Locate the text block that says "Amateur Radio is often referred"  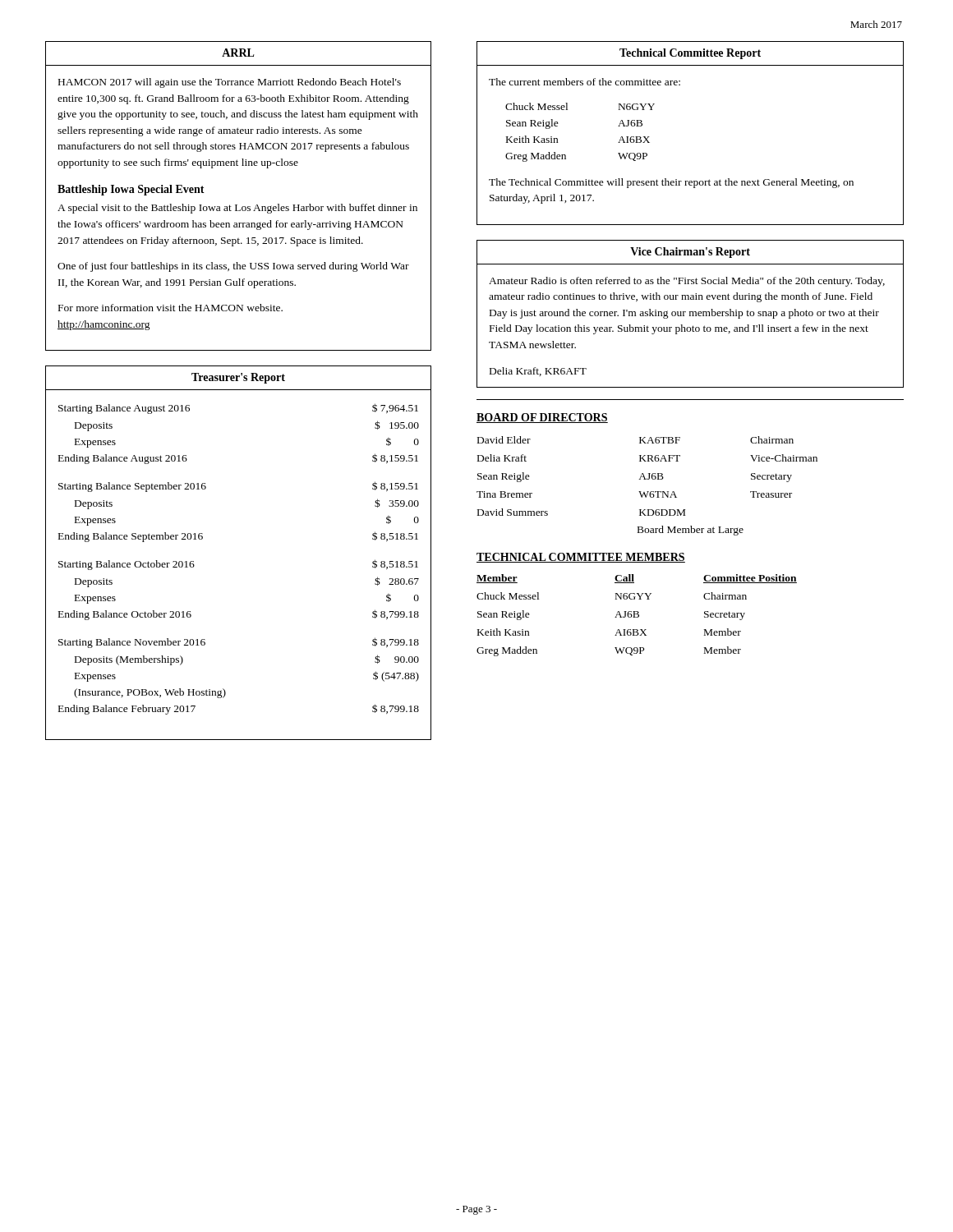point(687,312)
